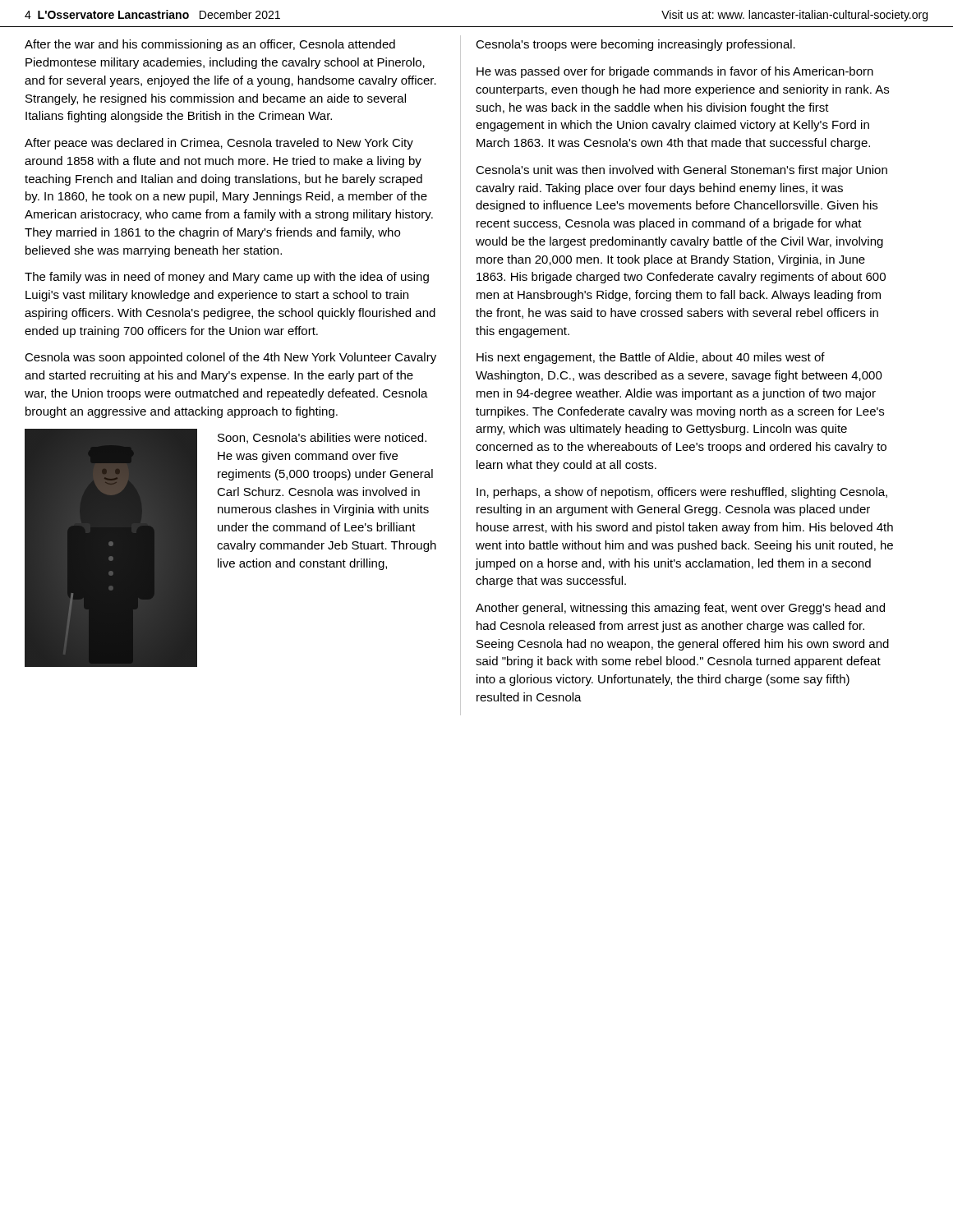The height and width of the screenshot is (1232, 953).
Task: Select the text block with the text "In, perhaps, a show"
Action: coord(685,536)
